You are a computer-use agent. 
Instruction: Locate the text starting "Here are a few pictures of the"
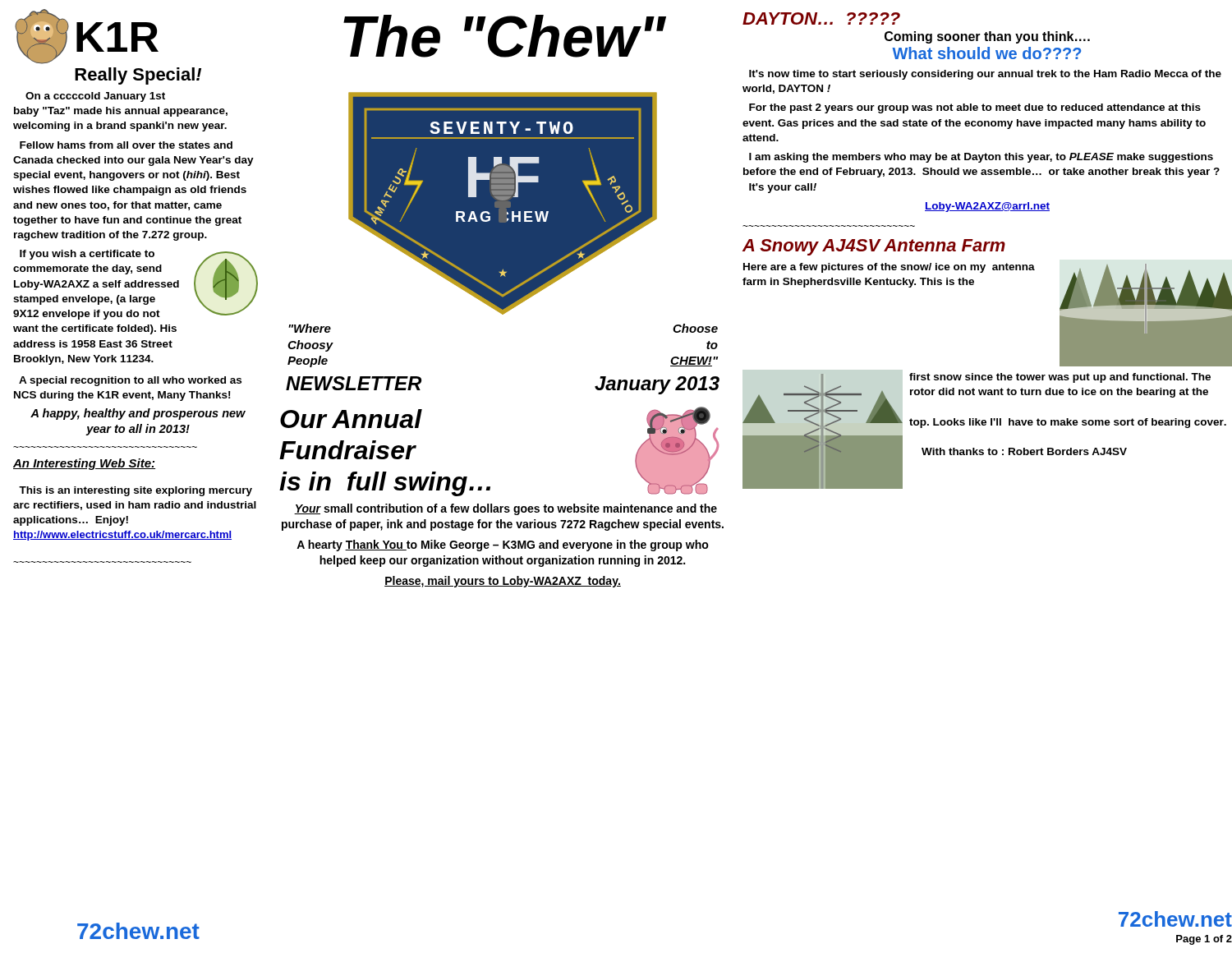pyautogui.click(x=889, y=274)
